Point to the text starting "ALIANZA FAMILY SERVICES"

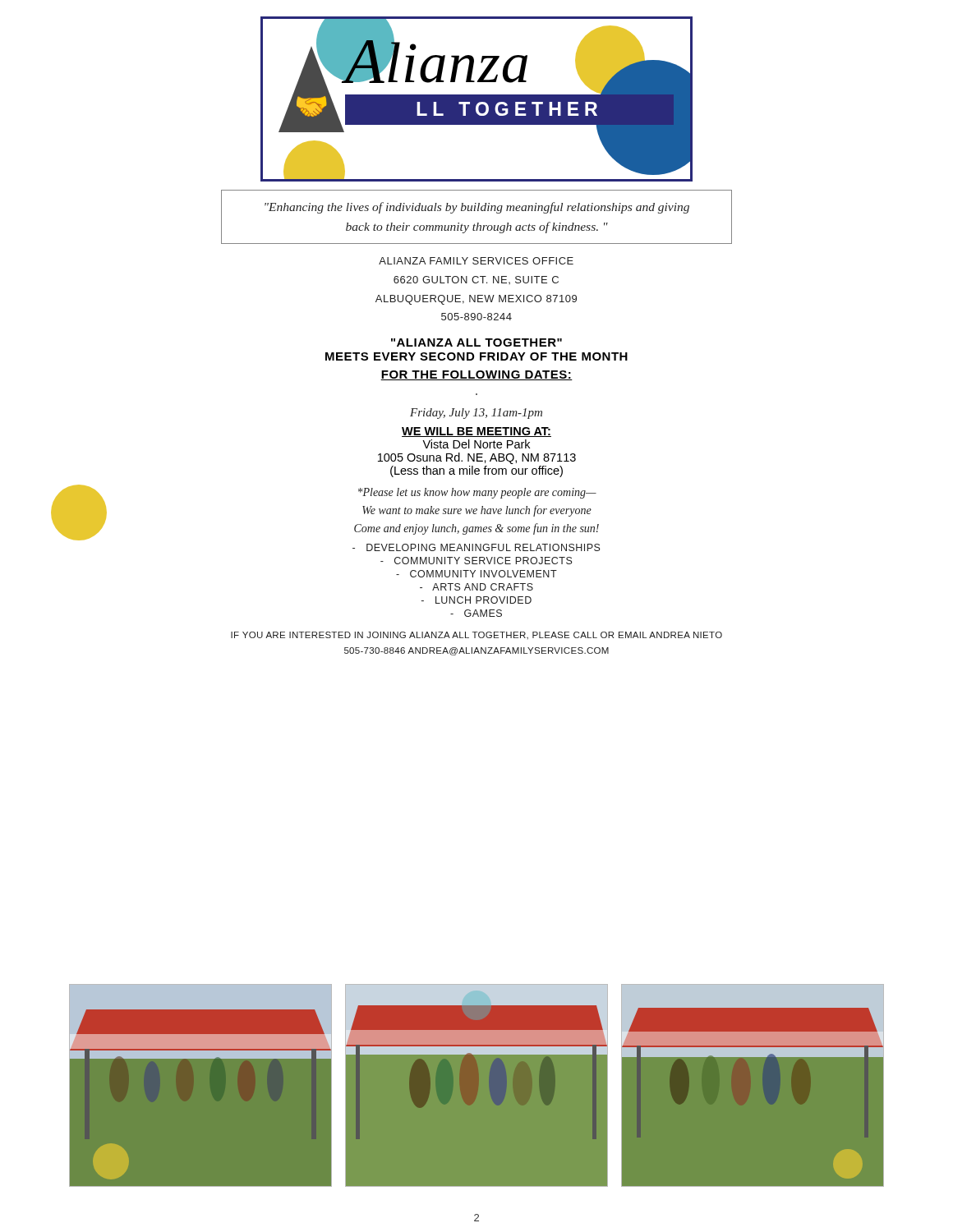(x=476, y=289)
